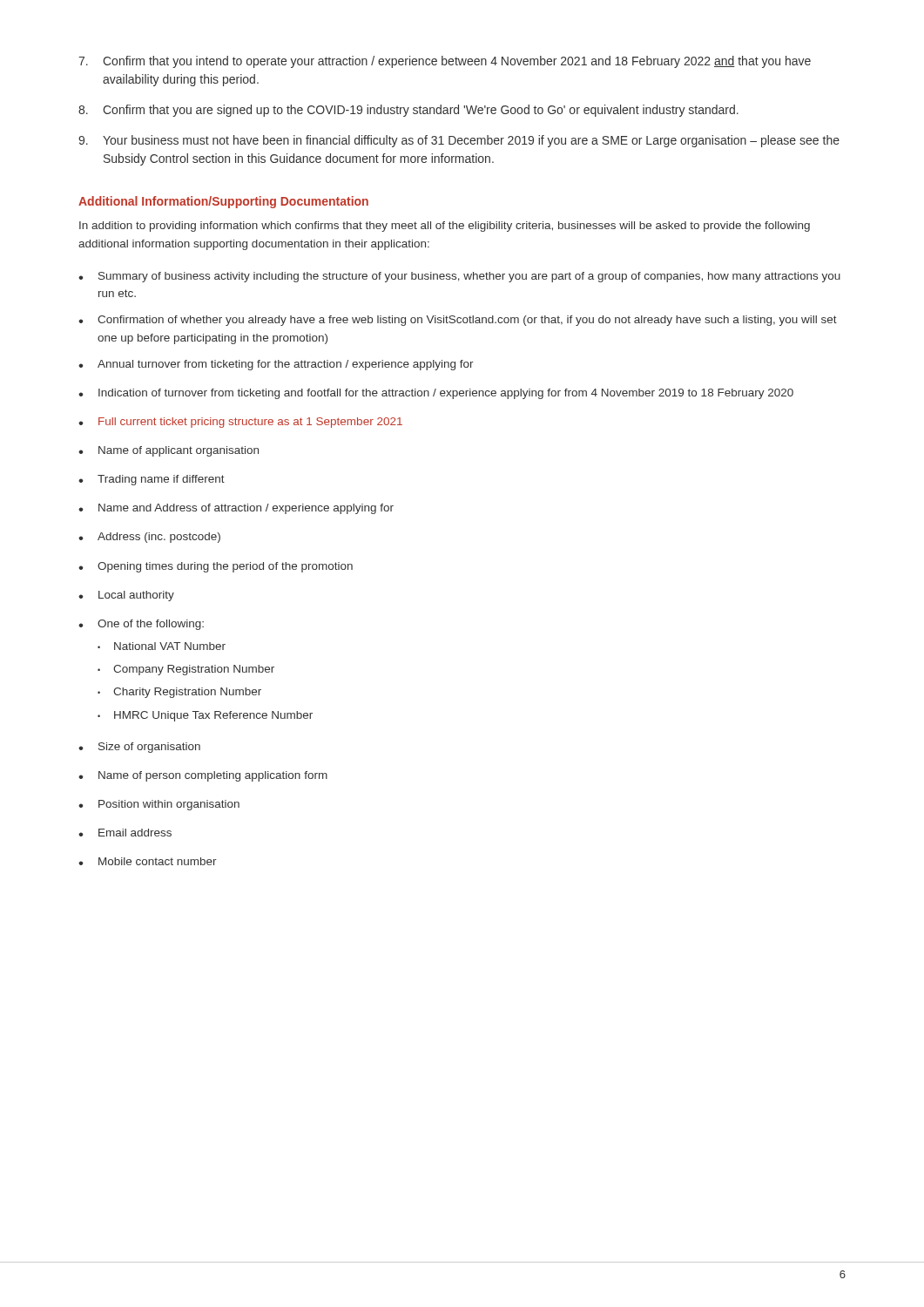924x1307 pixels.
Task: Where does it say "• Charity Registration Number"?
Action: tap(180, 692)
